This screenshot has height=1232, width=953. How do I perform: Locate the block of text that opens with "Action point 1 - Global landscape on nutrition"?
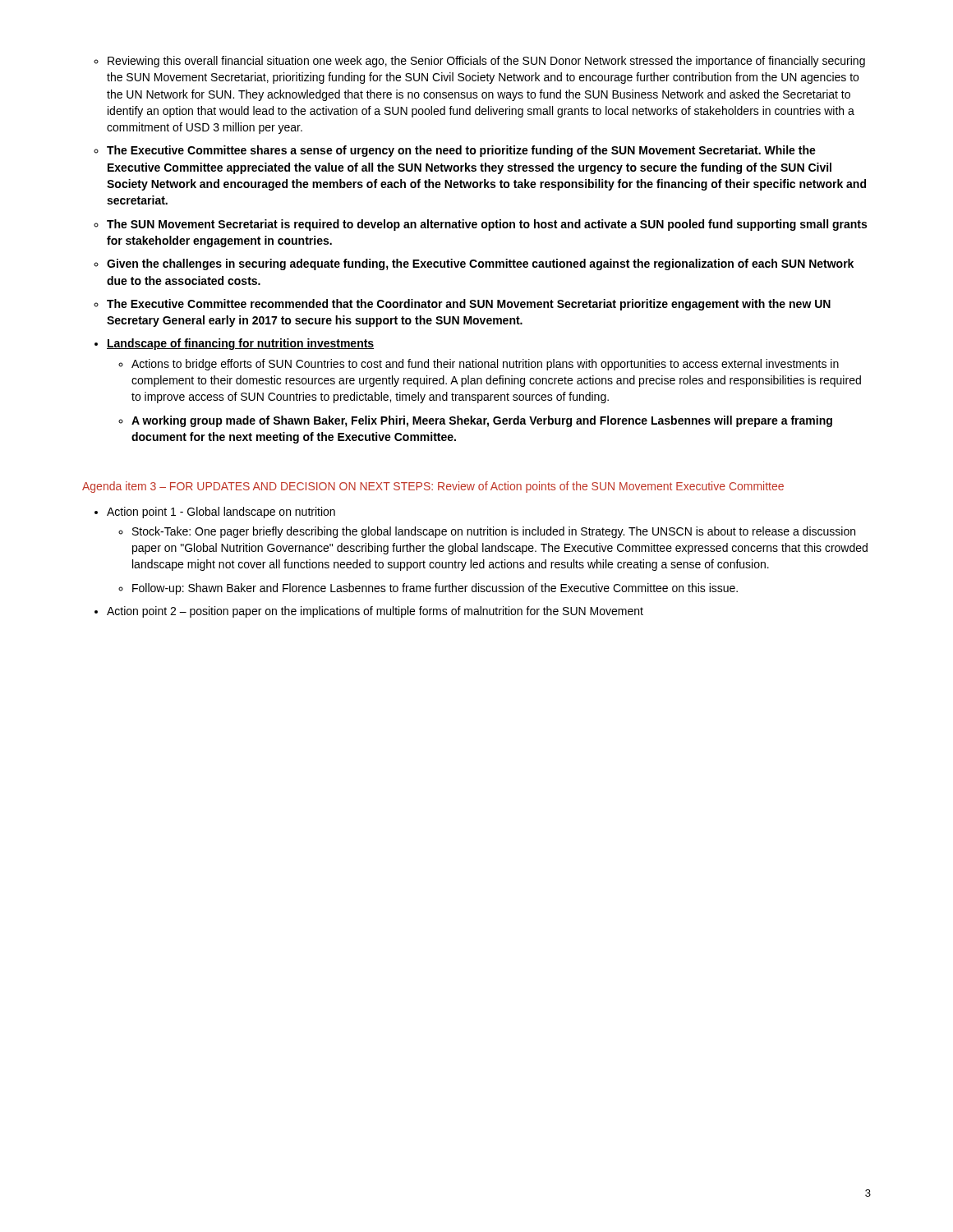pos(476,550)
